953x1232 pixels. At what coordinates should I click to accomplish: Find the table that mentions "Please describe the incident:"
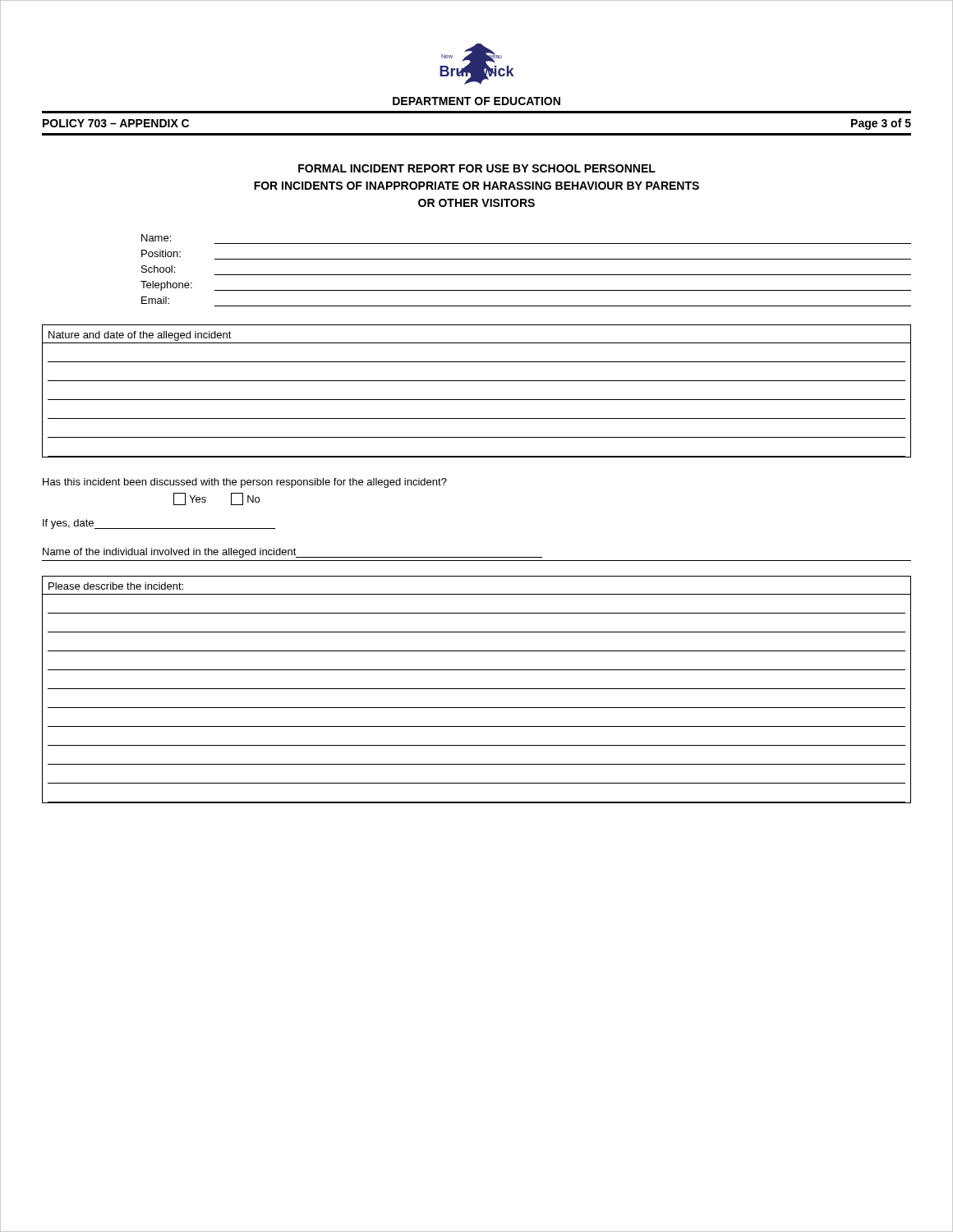(x=476, y=689)
